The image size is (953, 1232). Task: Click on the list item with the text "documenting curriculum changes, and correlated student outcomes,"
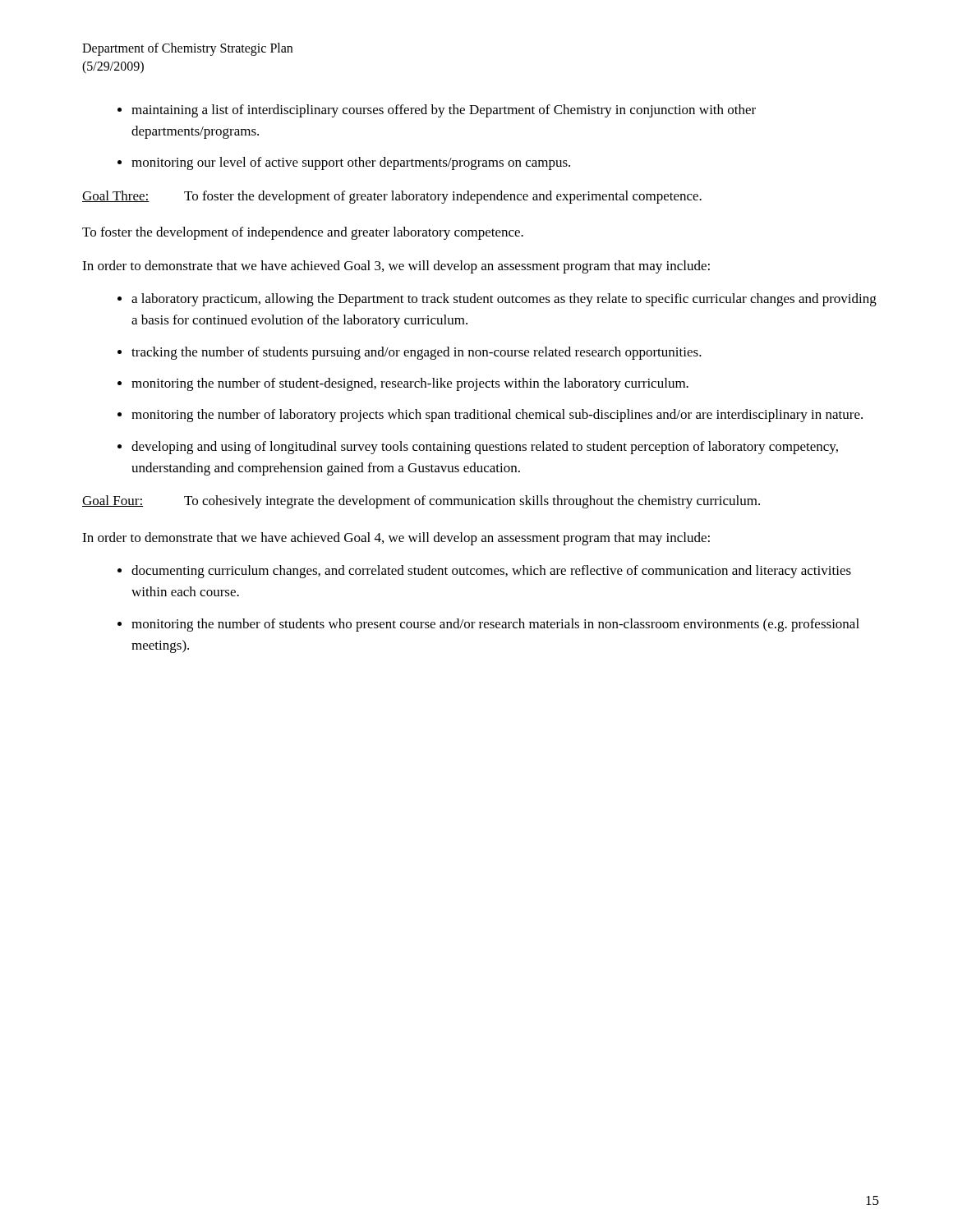491,581
